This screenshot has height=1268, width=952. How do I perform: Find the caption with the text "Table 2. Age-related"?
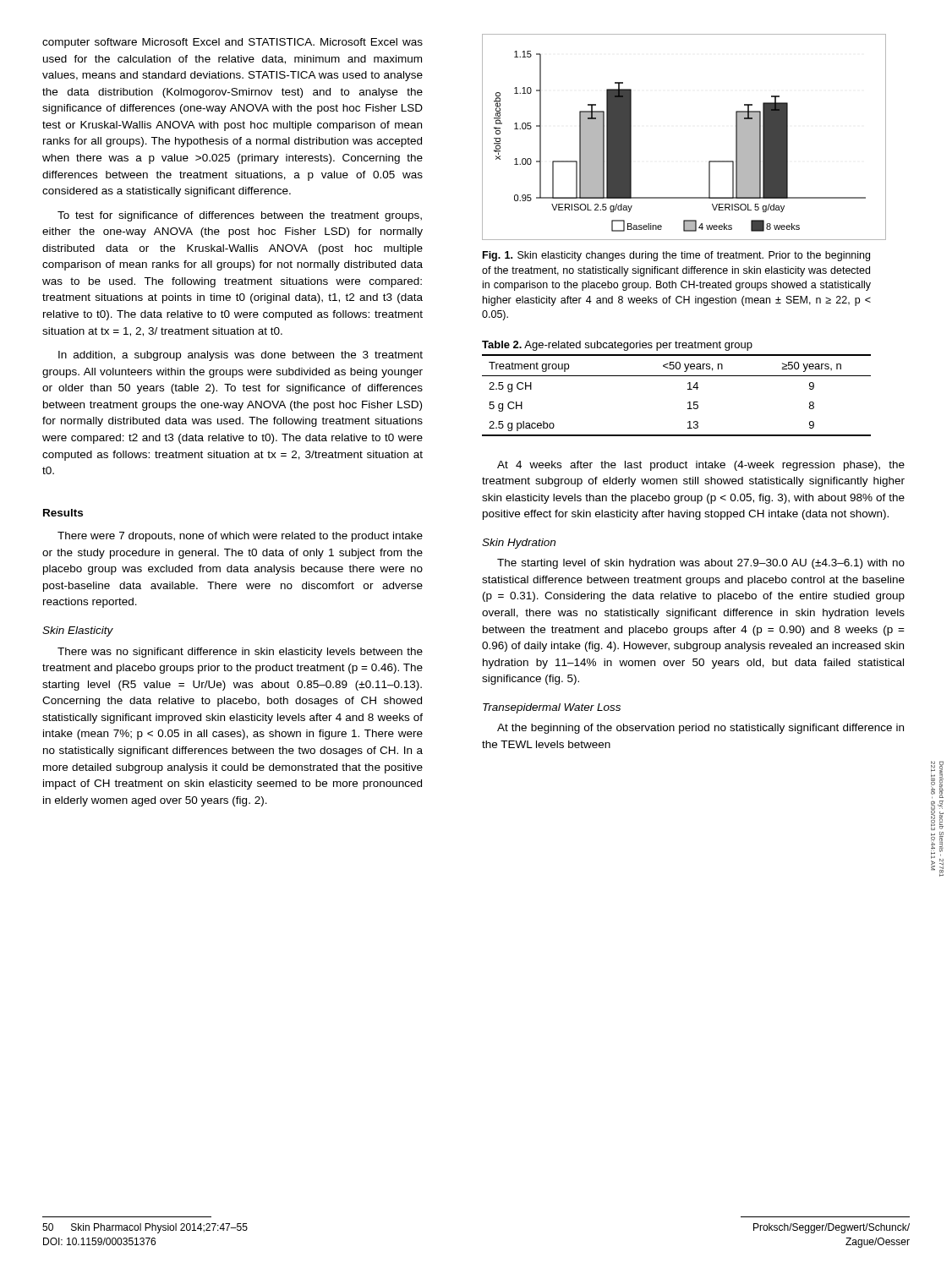coord(617,344)
